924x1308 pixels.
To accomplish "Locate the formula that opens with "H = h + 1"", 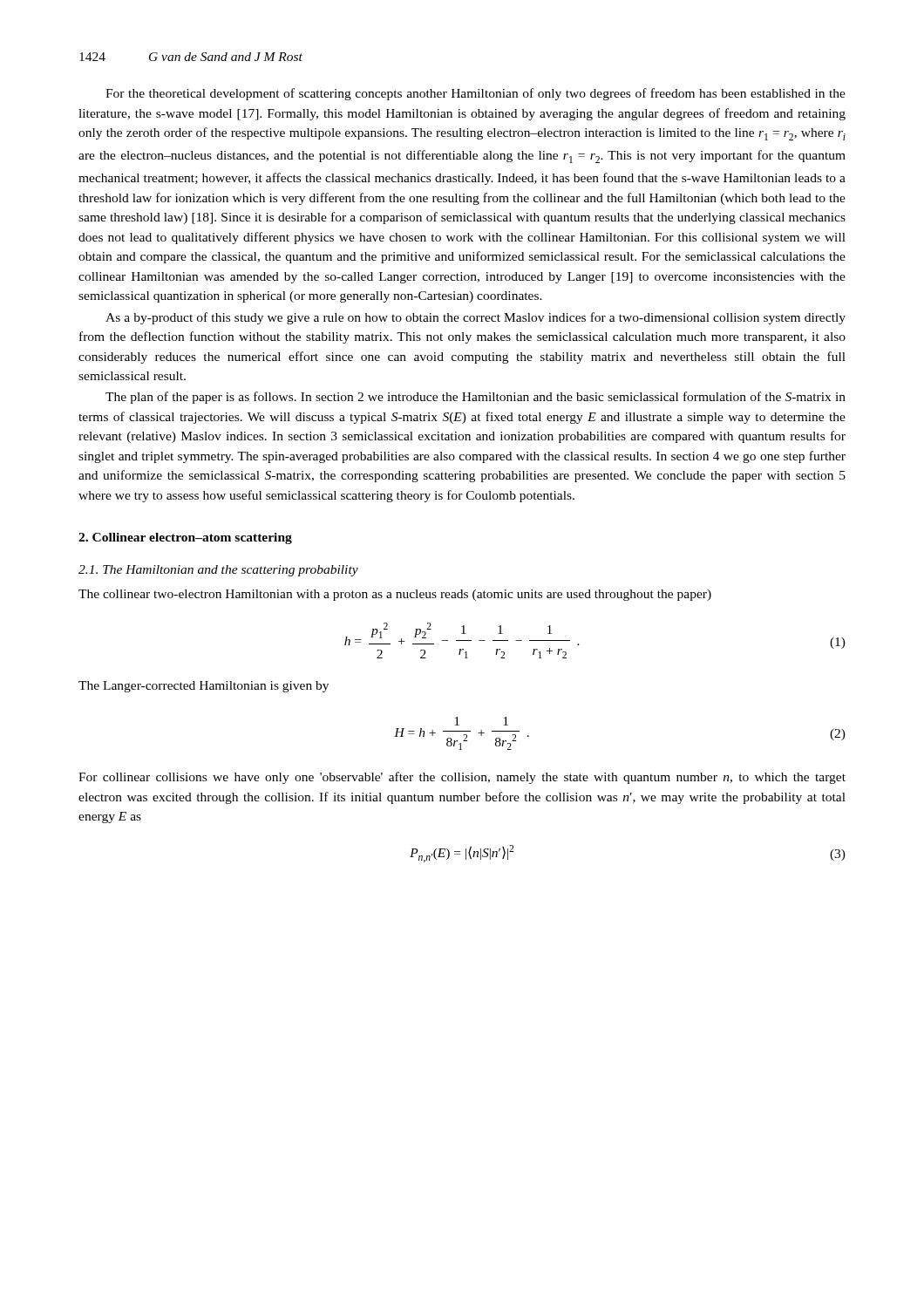I will pyautogui.click(x=456, y=721).
